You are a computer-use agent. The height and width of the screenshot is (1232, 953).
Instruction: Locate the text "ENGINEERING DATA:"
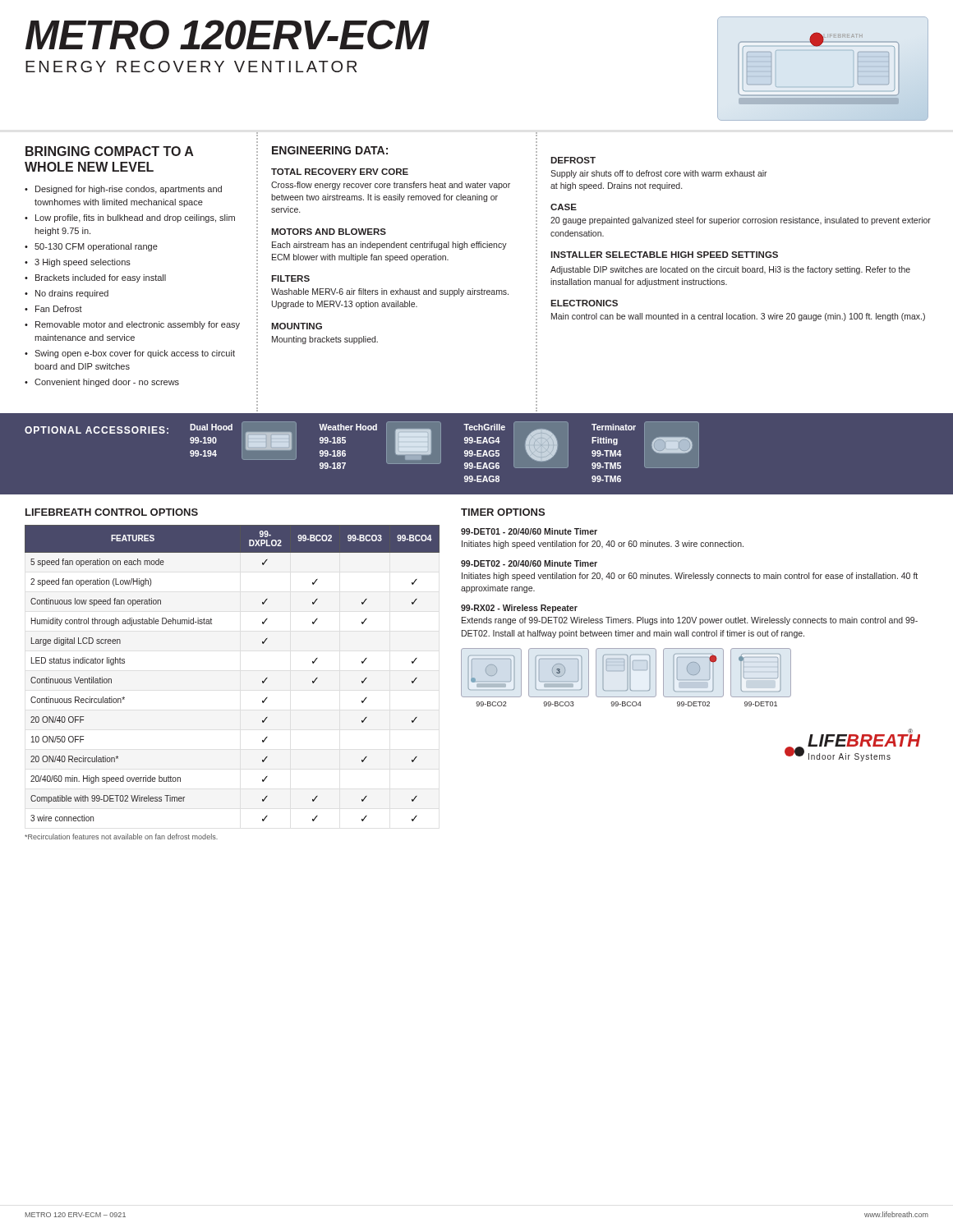[x=330, y=150]
